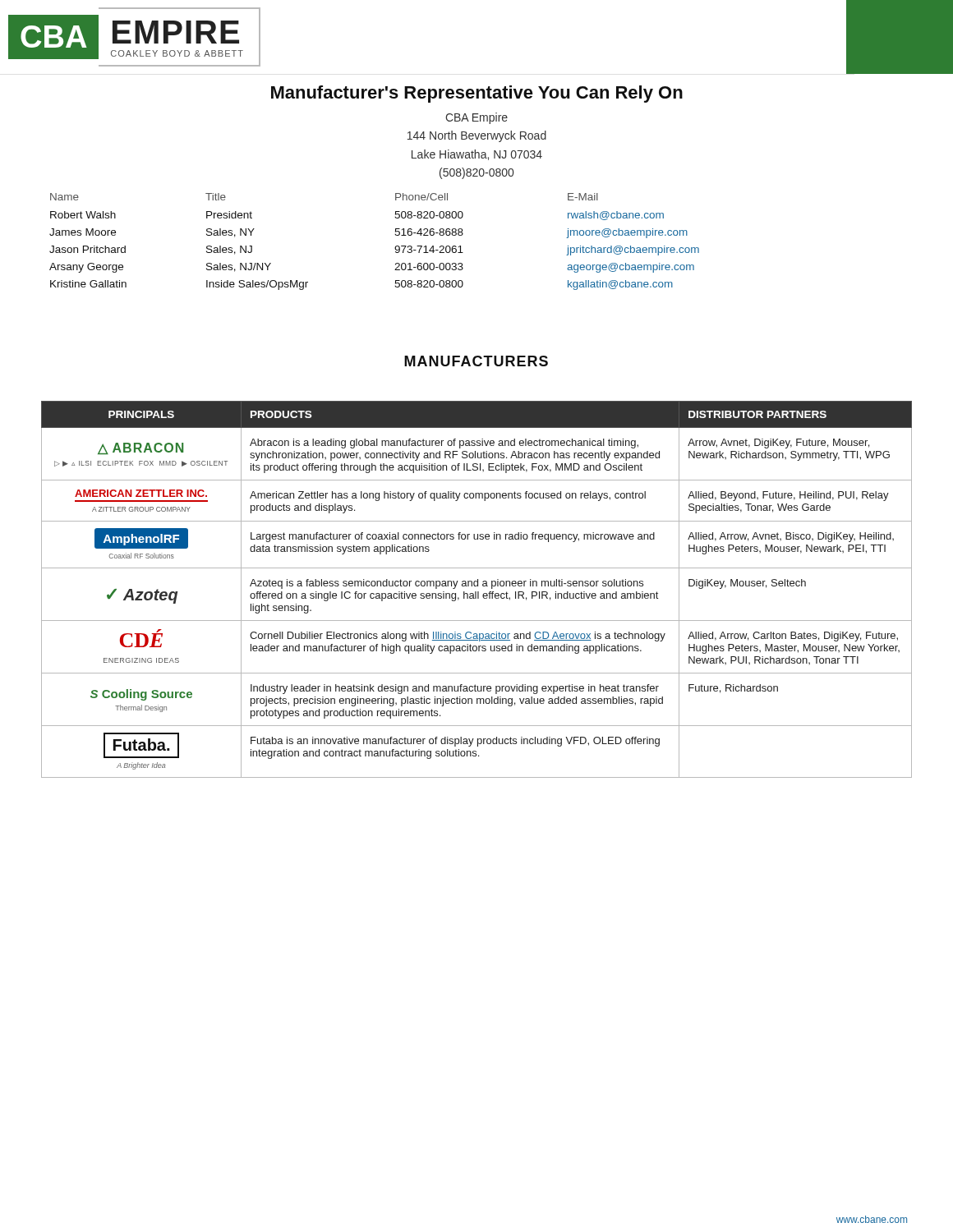This screenshot has width=953, height=1232.
Task: Click on the title with the text "Manufacturer's Representative You Can Rely On"
Action: click(476, 92)
